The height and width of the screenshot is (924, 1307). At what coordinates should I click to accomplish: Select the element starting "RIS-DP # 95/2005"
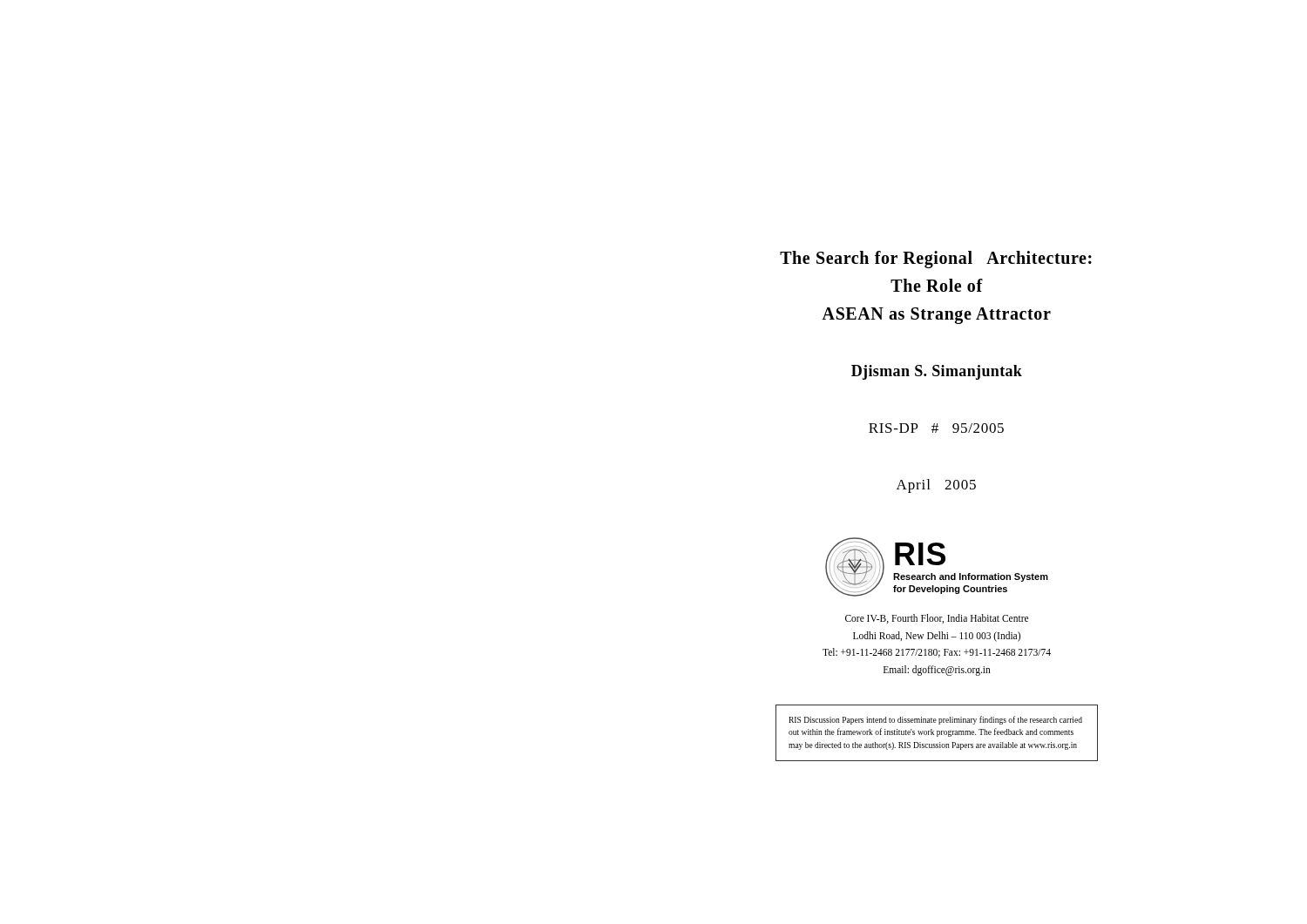pyautogui.click(x=937, y=428)
